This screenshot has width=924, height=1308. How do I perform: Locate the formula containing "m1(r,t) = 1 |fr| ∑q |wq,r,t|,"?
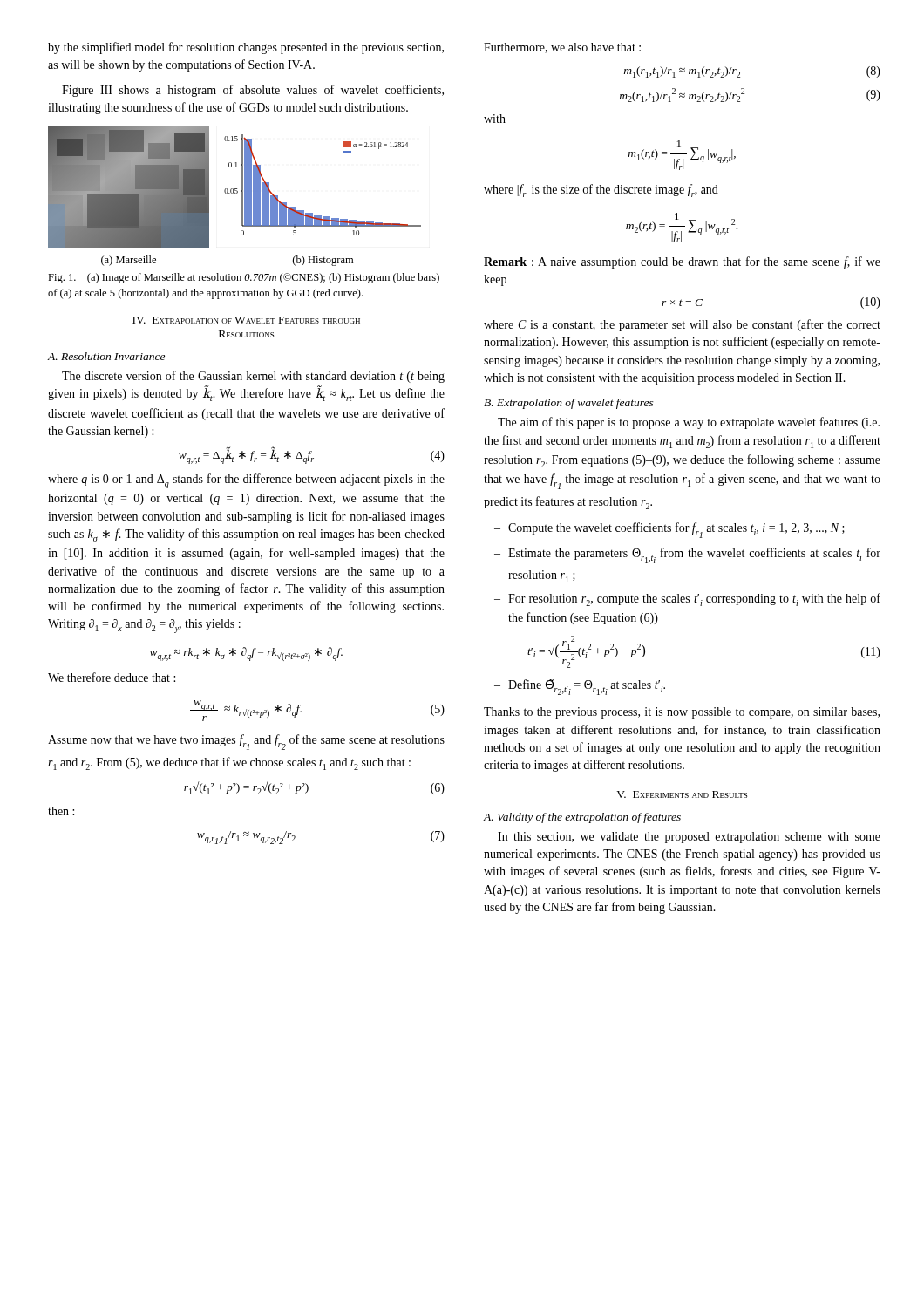(x=682, y=155)
